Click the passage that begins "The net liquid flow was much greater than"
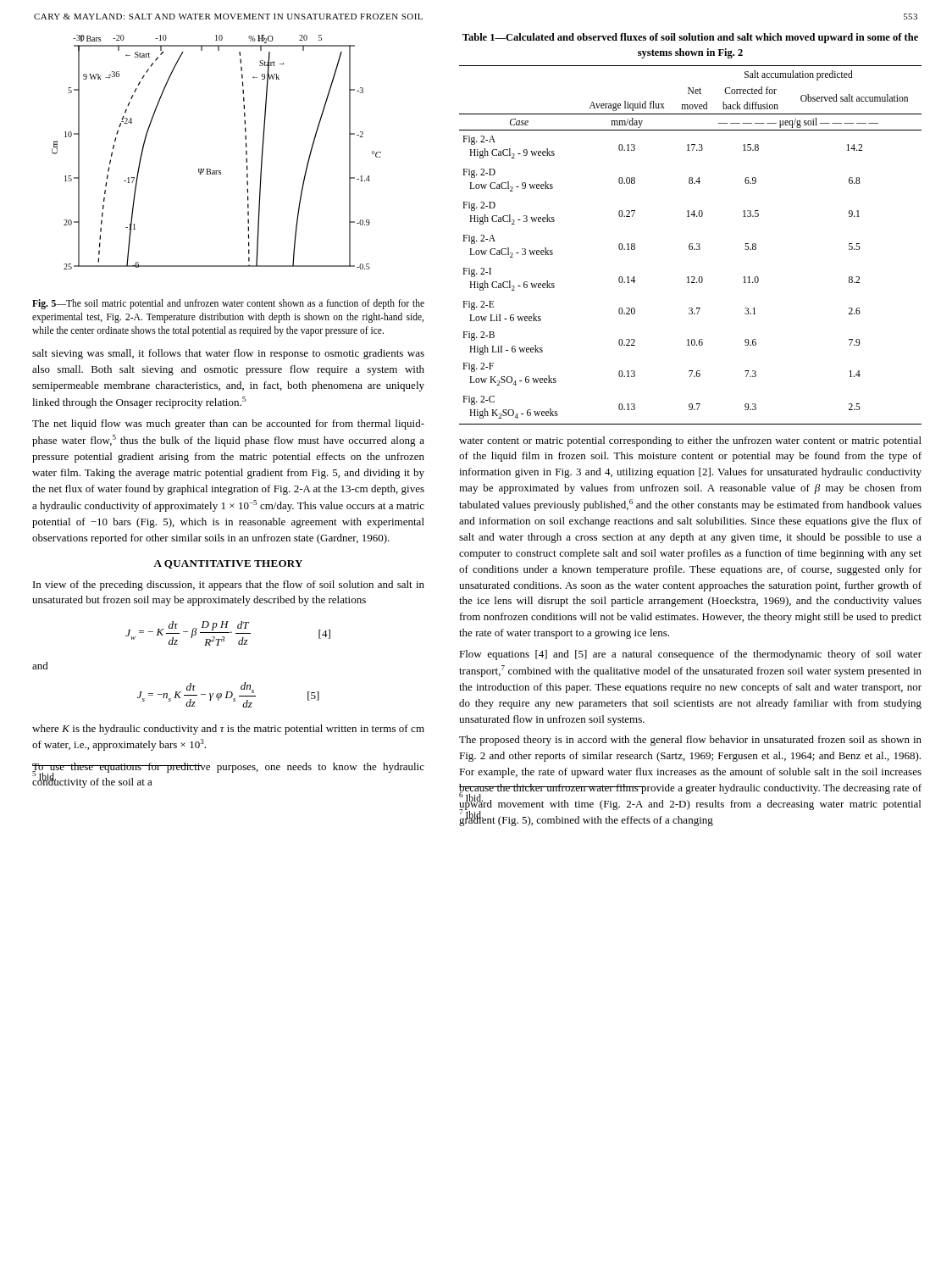The image size is (952, 1271). (228, 480)
